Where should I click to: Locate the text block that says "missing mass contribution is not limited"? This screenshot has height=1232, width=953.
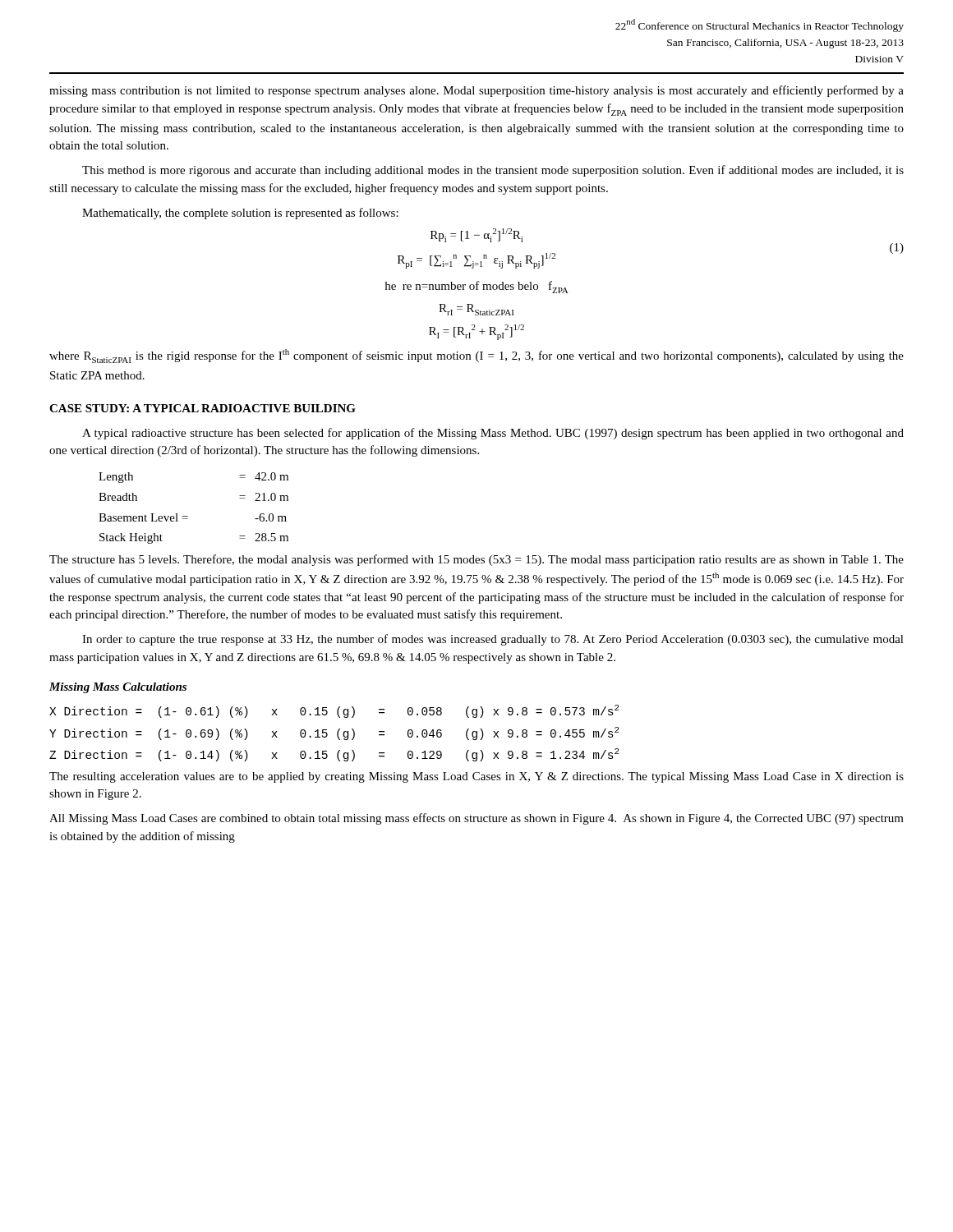tap(476, 119)
